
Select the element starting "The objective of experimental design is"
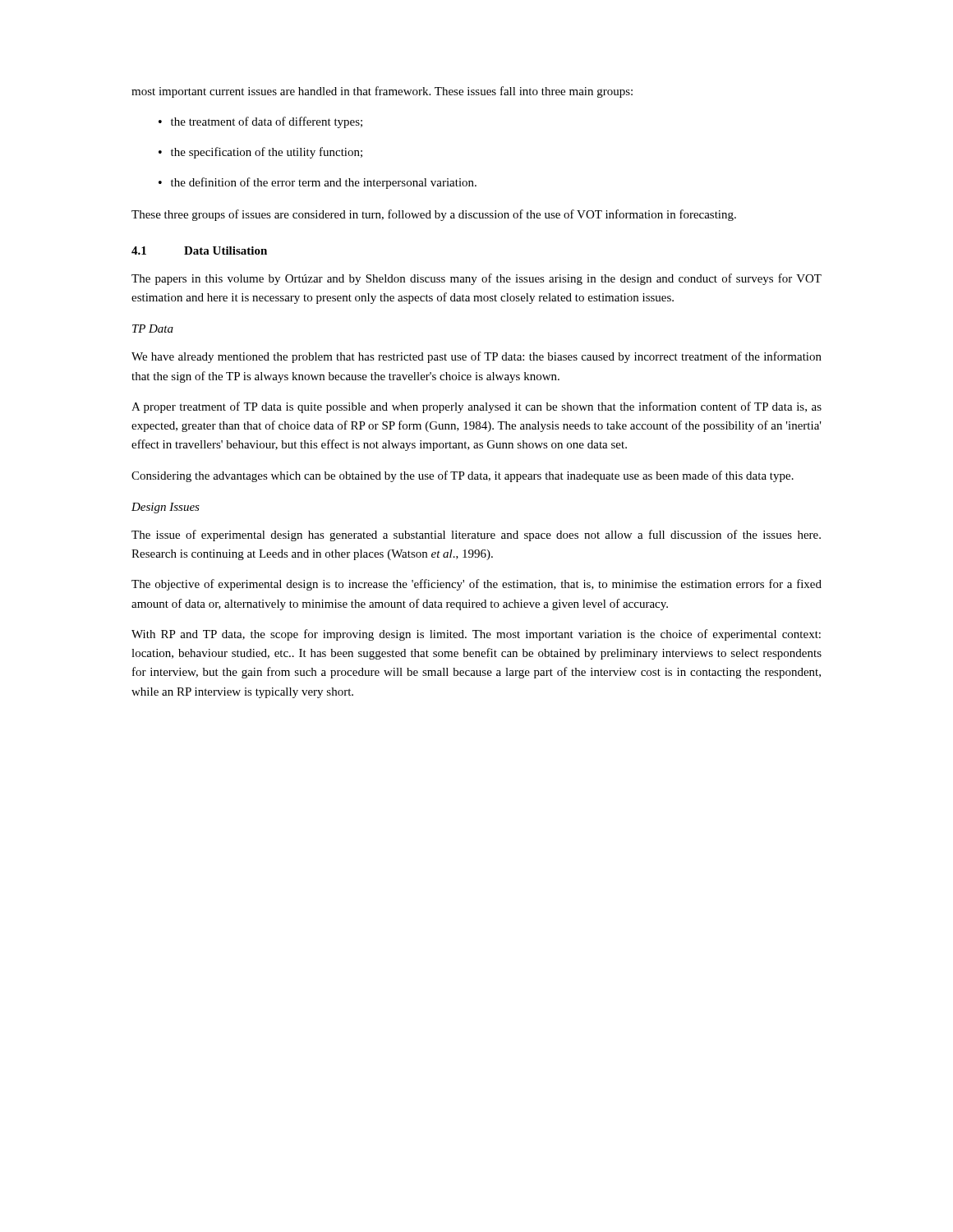(x=476, y=594)
